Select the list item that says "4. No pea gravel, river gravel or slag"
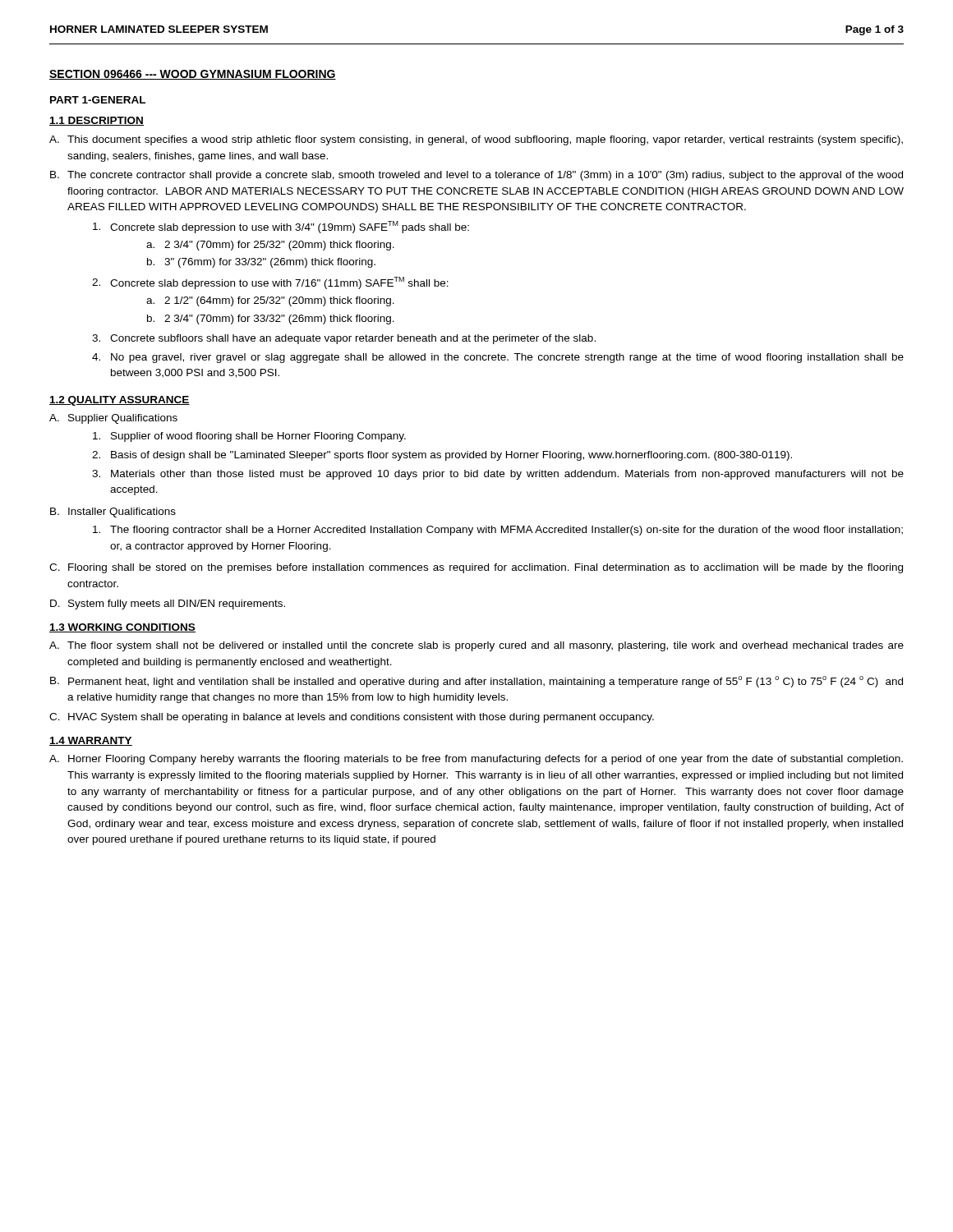 (498, 365)
